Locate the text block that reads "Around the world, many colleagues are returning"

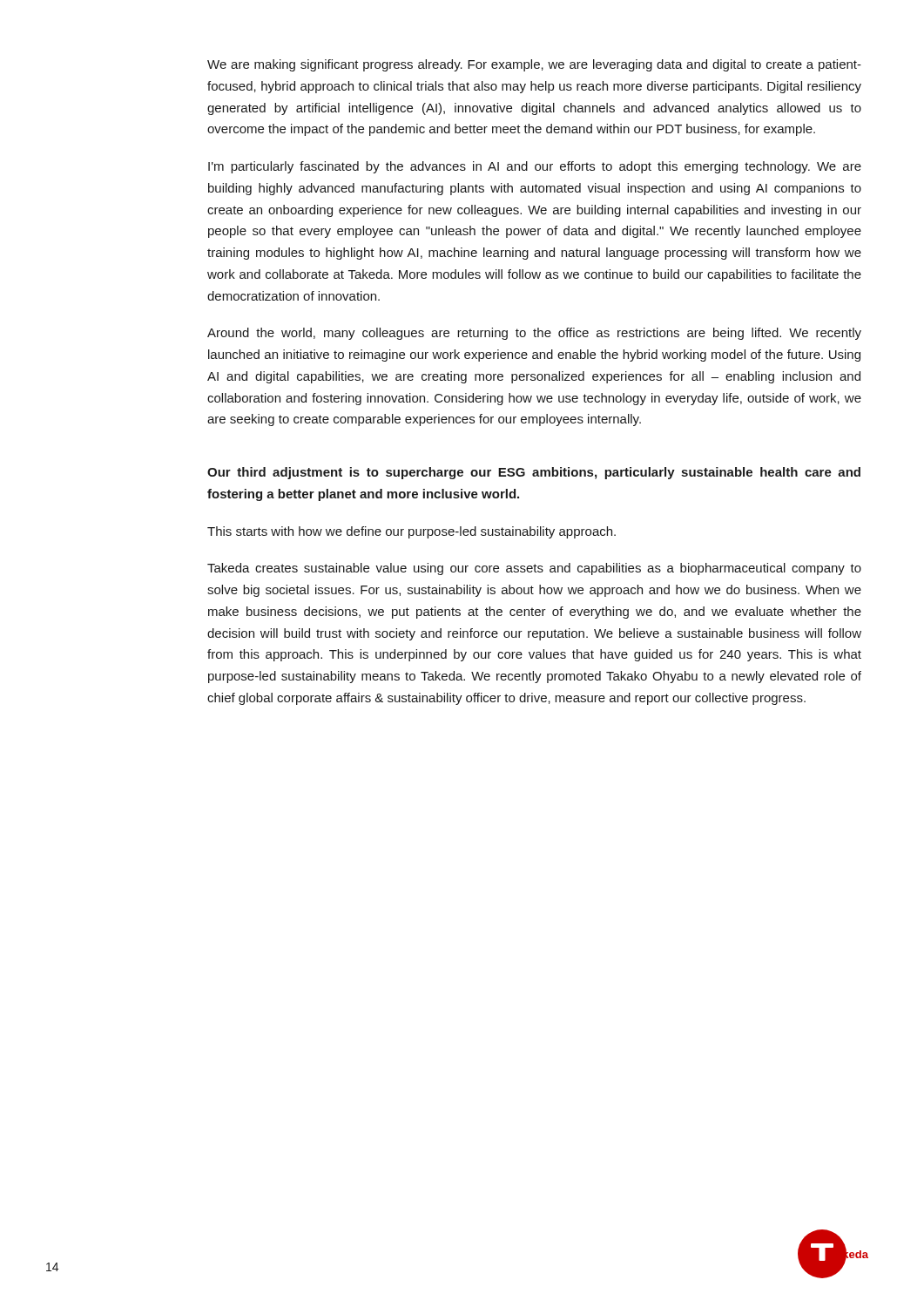coord(534,376)
